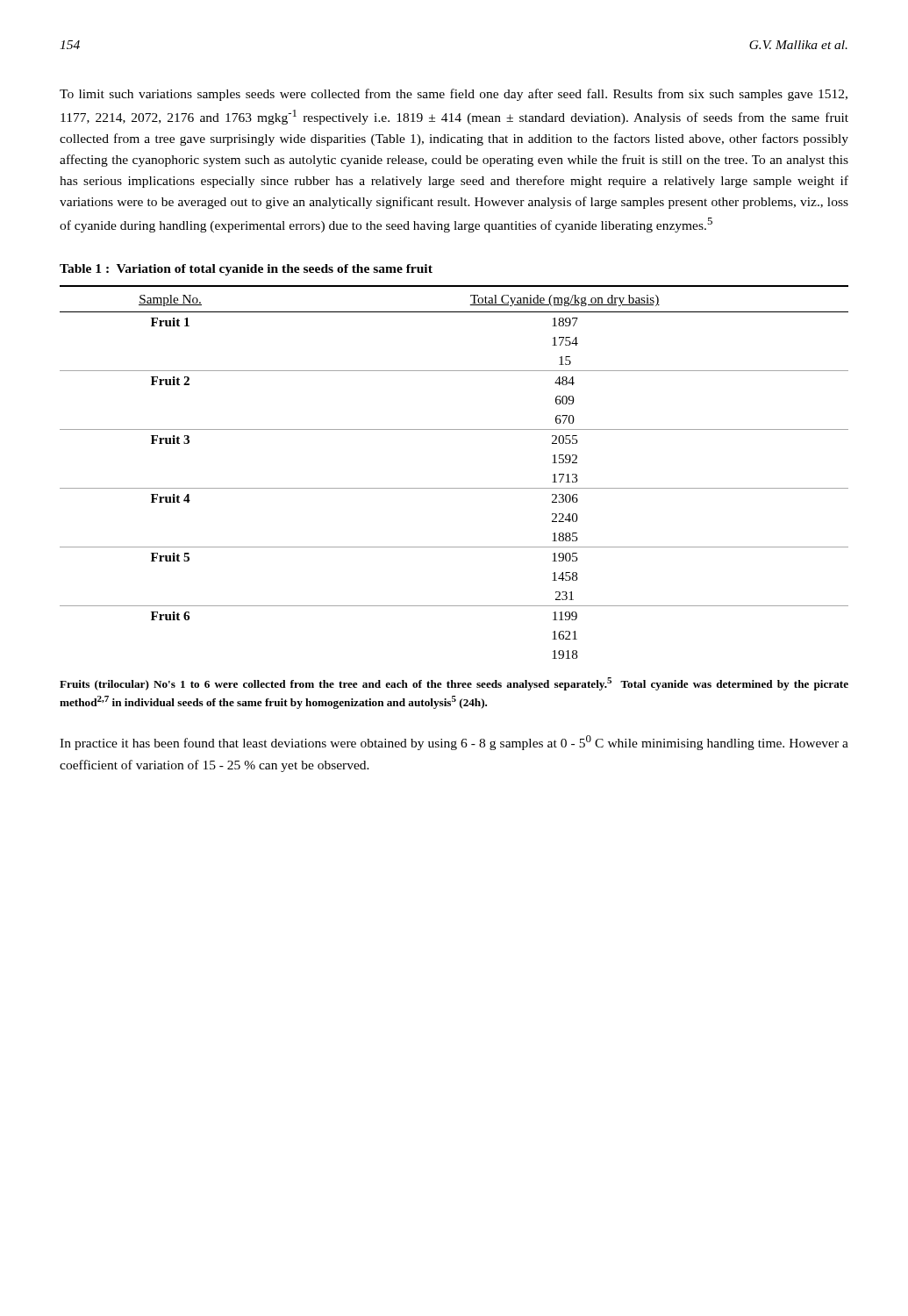Find the text block starting "Fruits (trilocular) No's"
This screenshot has height=1316, width=908.
454,692
